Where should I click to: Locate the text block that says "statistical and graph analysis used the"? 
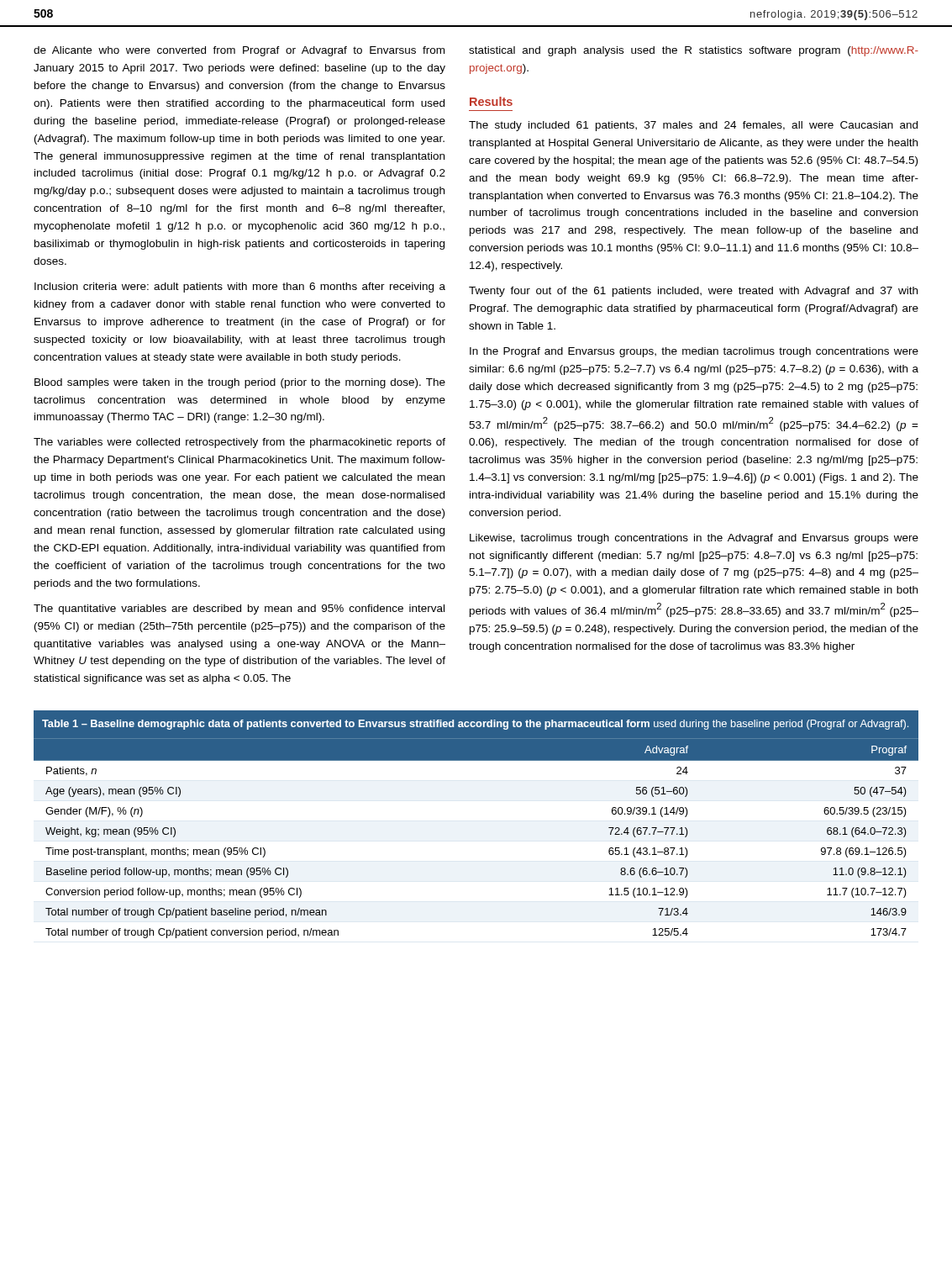point(694,60)
